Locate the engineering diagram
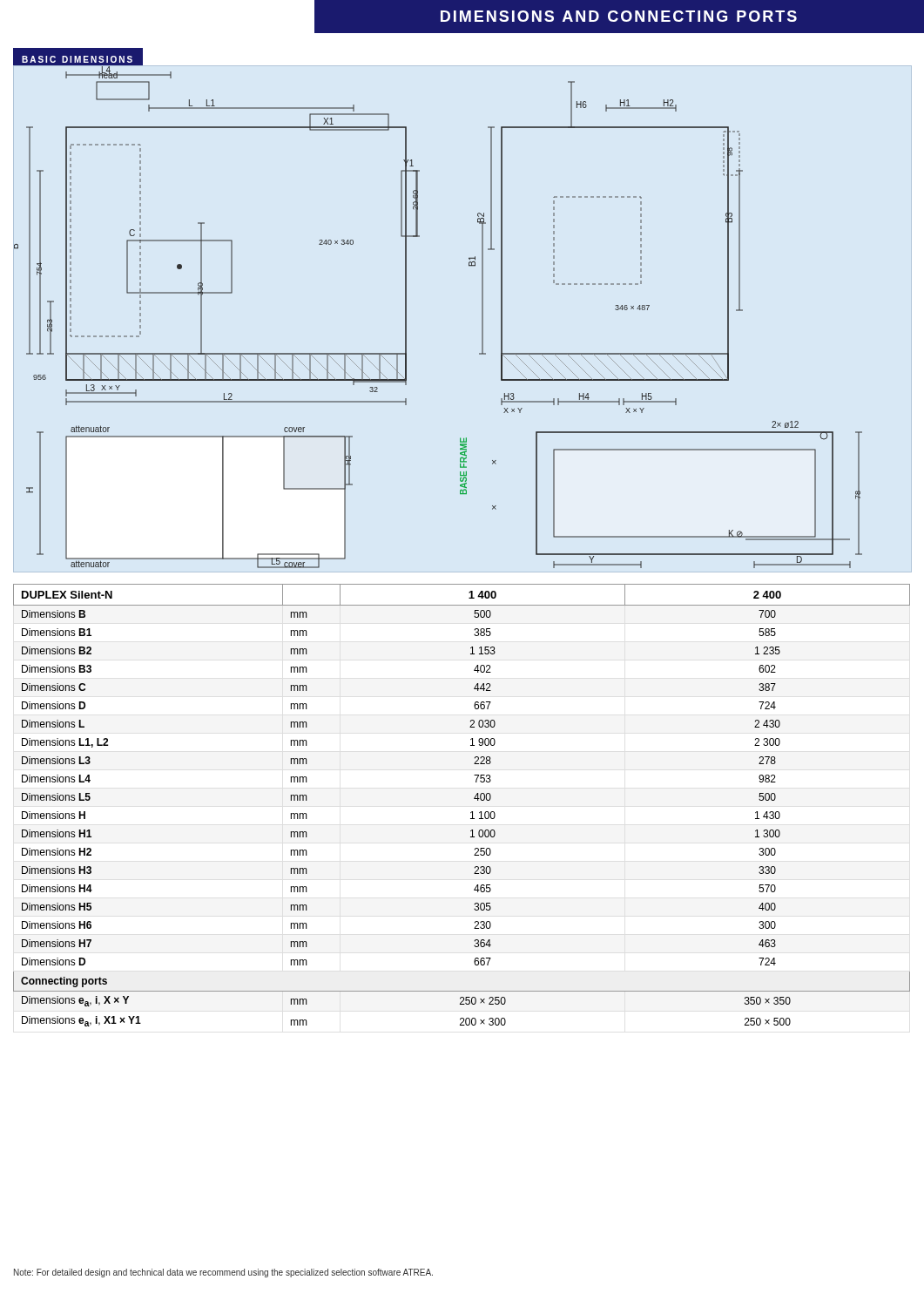Image resolution: width=924 pixels, height=1307 pixels. pyautogui.click(x=462, y=319)
